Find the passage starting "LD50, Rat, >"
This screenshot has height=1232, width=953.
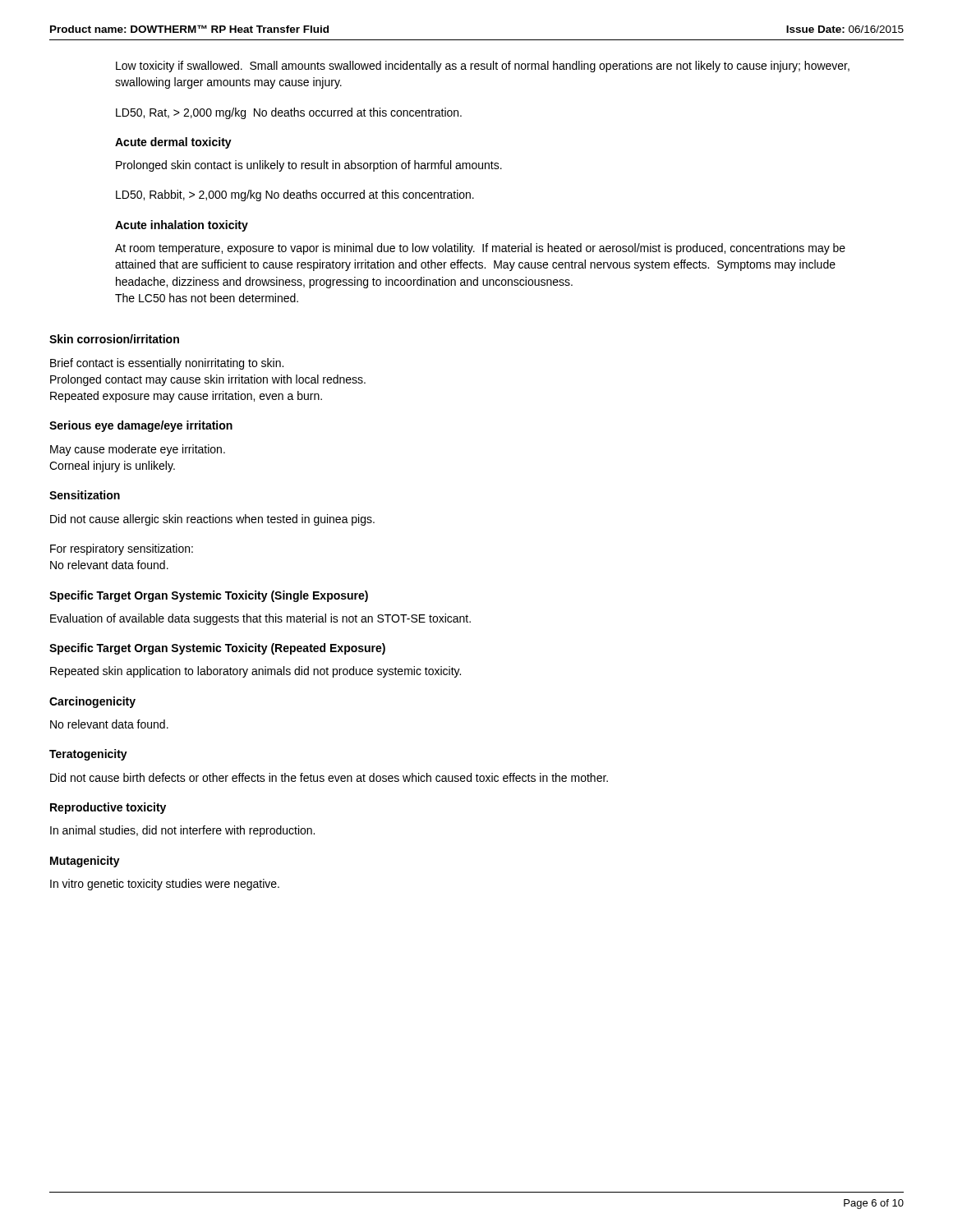[x=289, y=113]
